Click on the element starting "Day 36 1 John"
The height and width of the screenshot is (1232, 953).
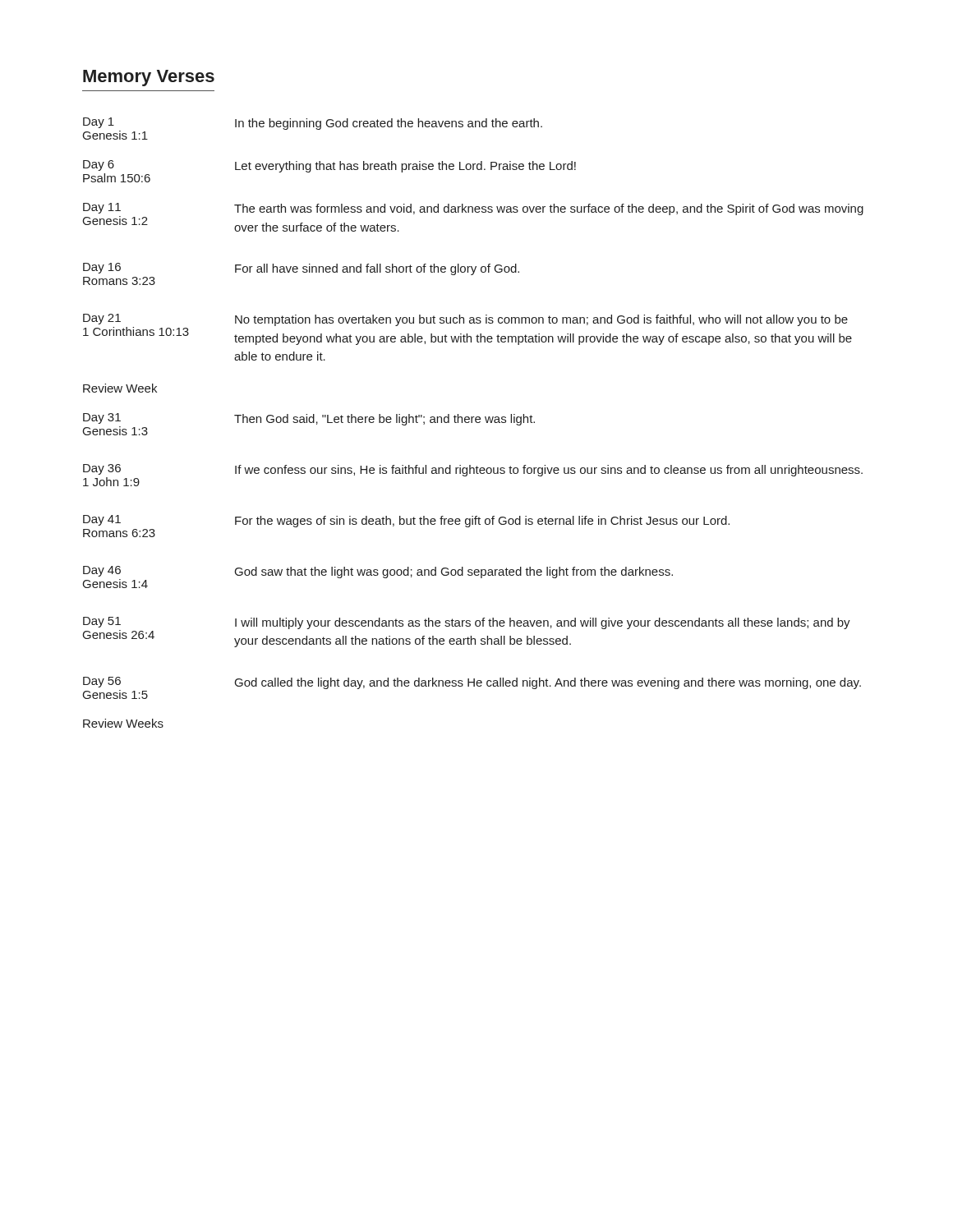tap(476, 474)
